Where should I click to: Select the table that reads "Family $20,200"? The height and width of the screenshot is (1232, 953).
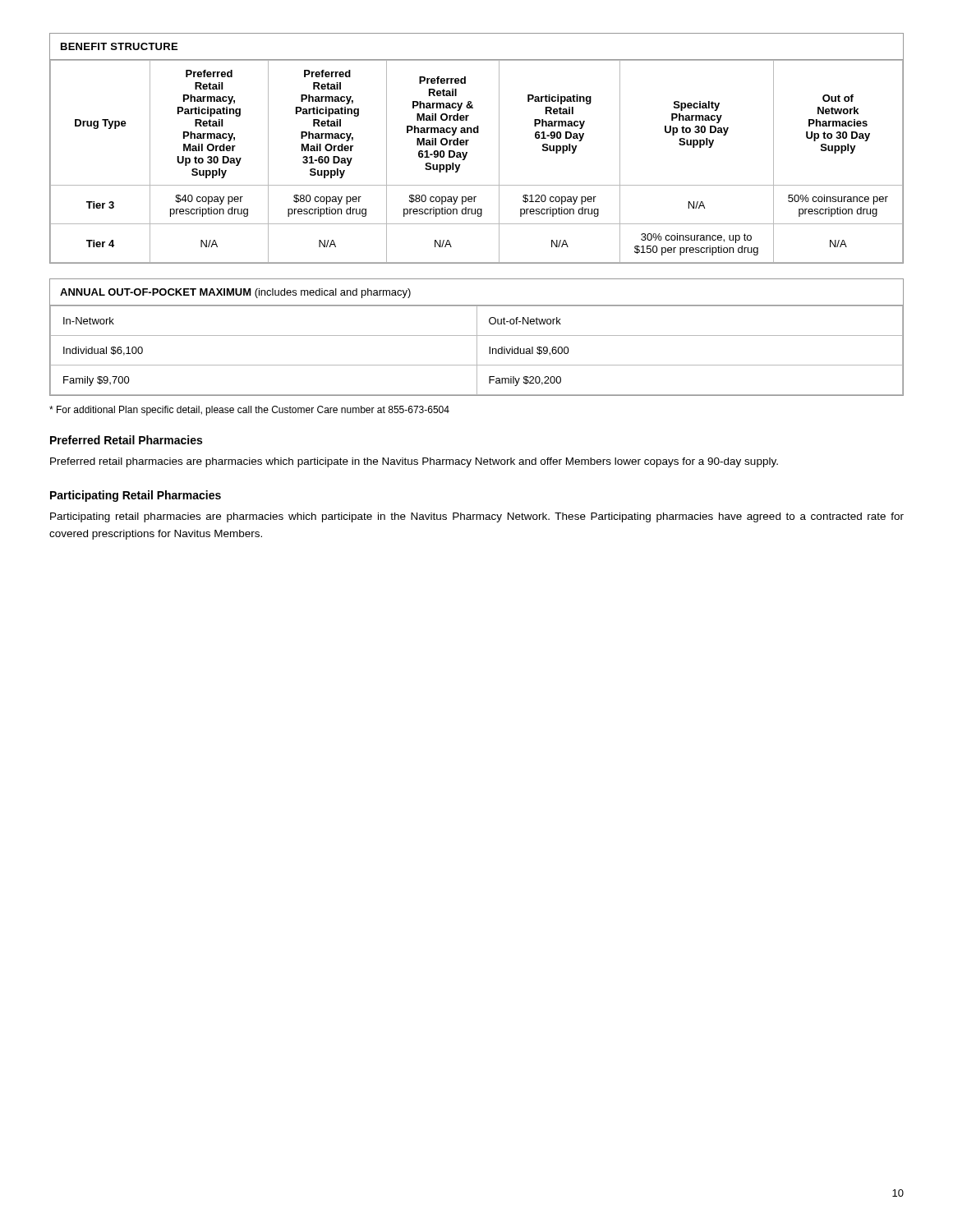click(x=476, y=337)
